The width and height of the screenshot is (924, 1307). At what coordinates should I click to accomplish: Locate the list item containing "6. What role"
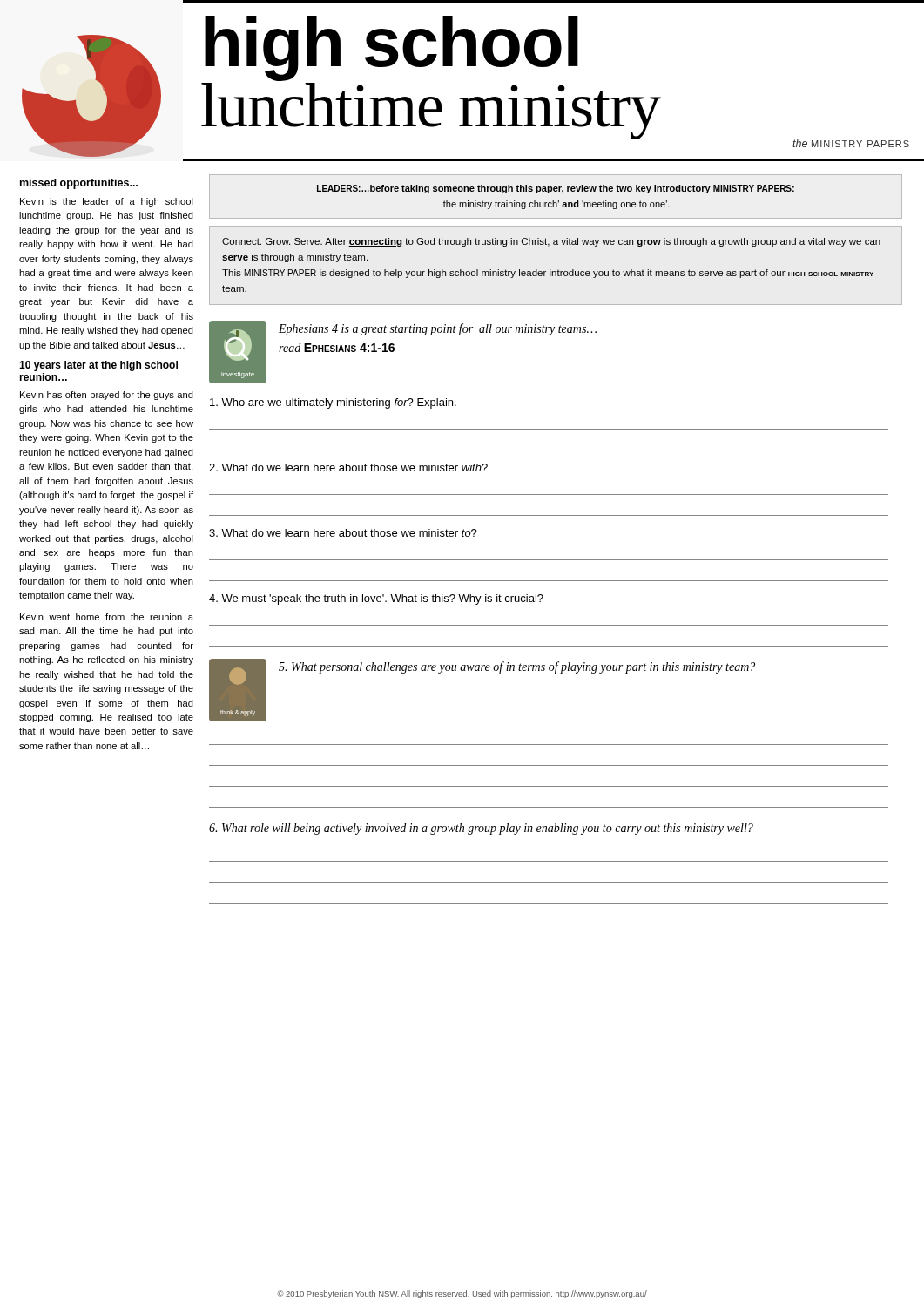coord(481,829)
